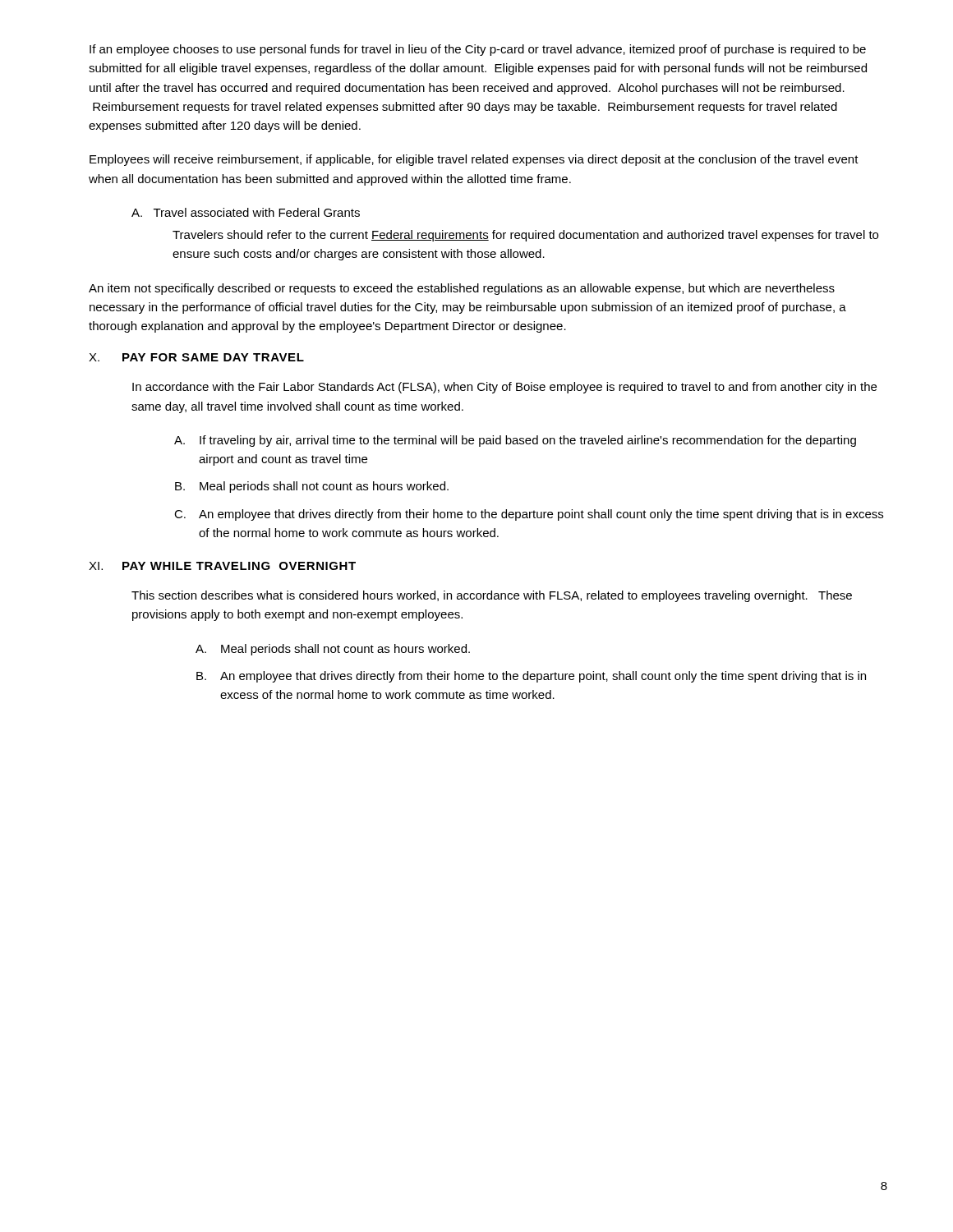Click on the element starting "Employees will receive"

(473, 169)
